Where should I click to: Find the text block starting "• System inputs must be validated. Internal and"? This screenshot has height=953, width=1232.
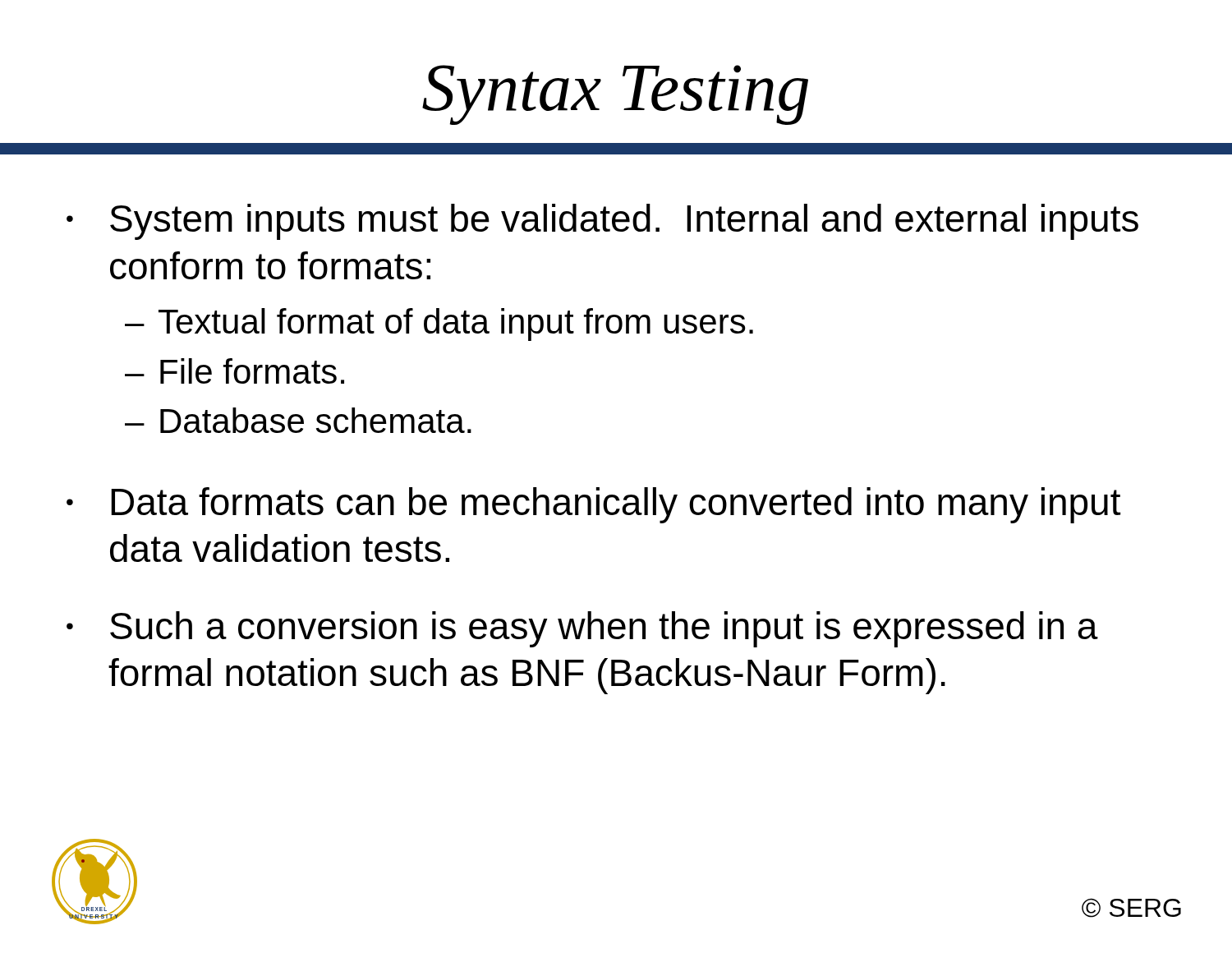click(x=616, y=322)
